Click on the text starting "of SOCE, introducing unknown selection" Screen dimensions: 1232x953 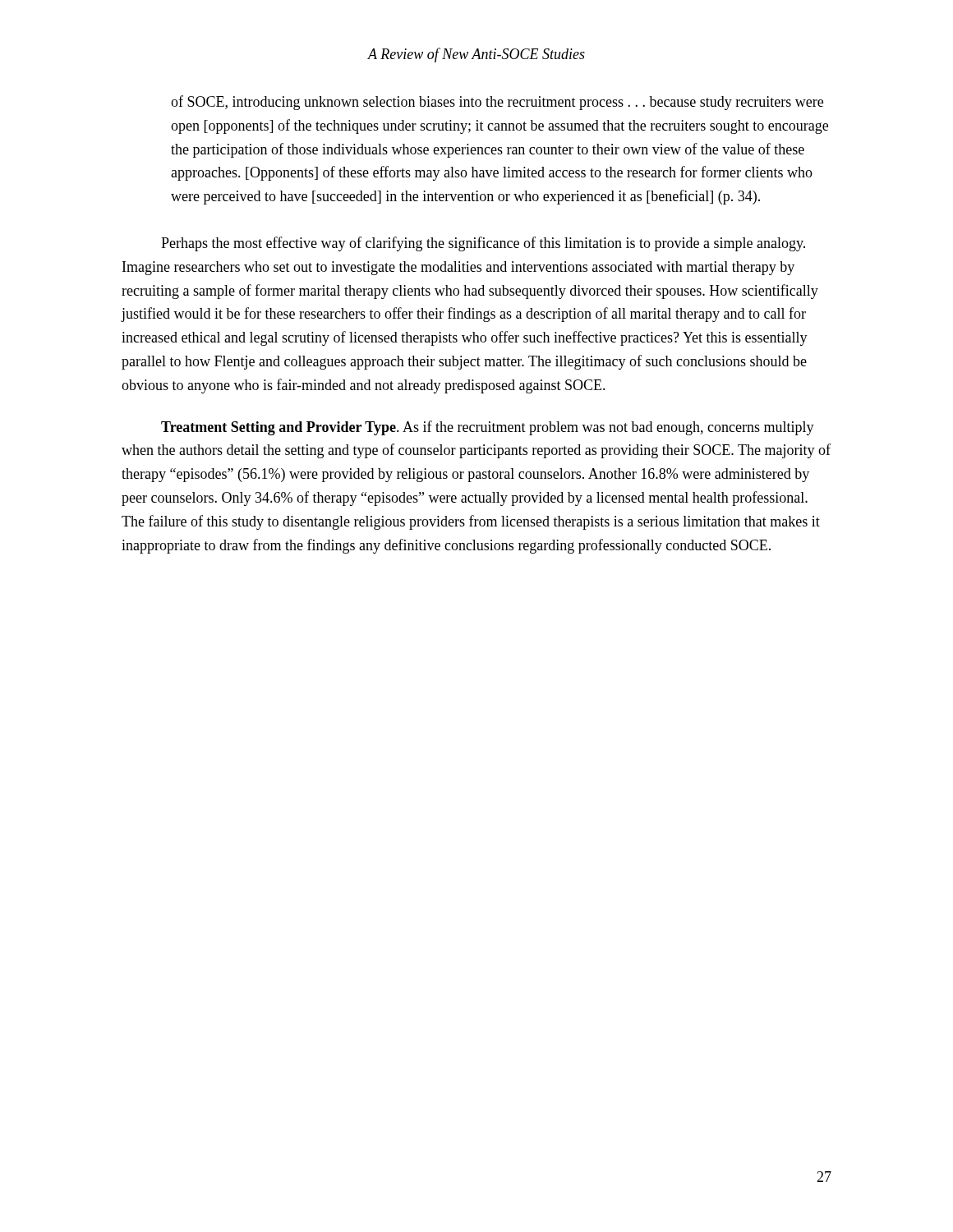pos(501,149)
